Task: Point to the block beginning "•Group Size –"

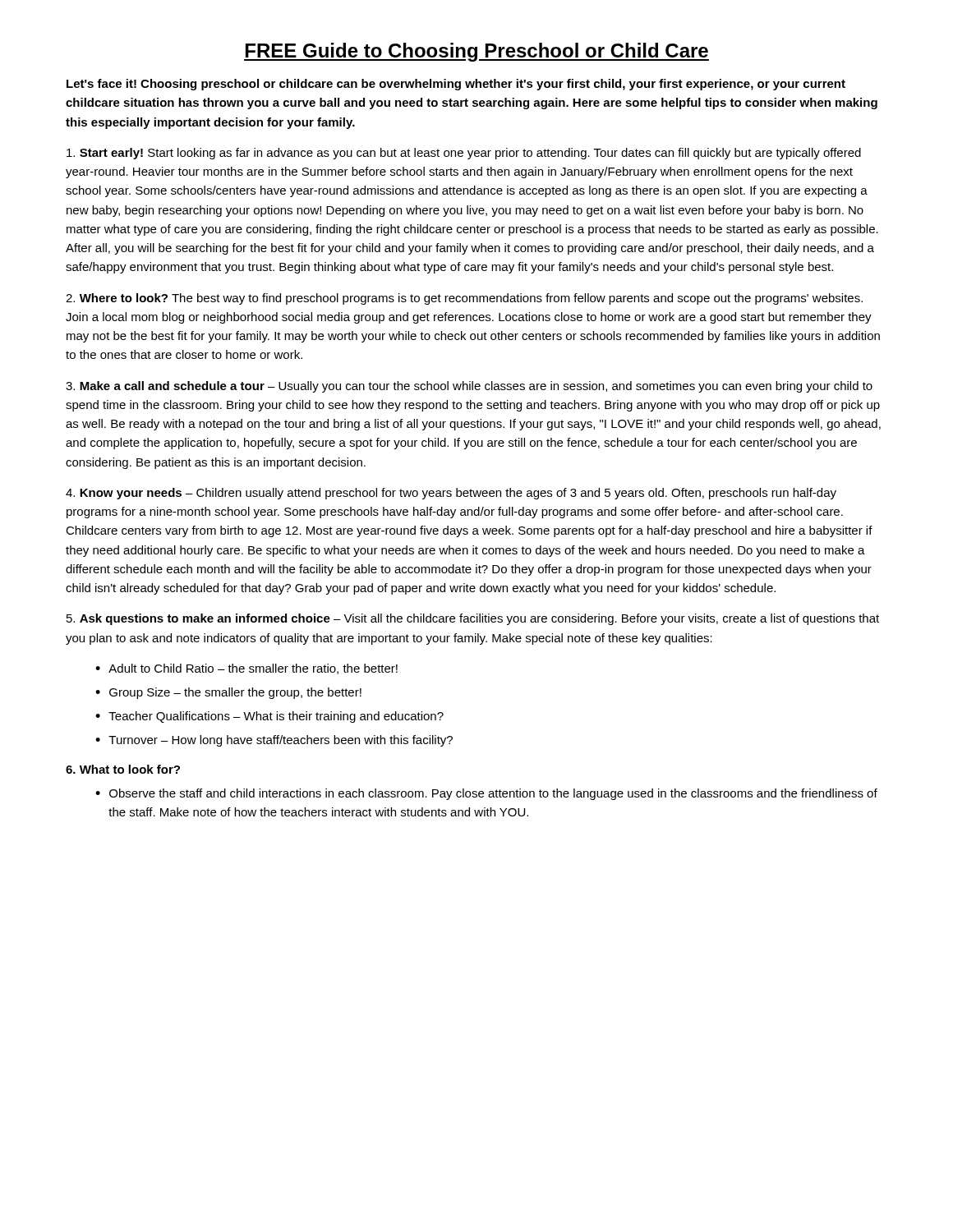Action: pos(228,693)
